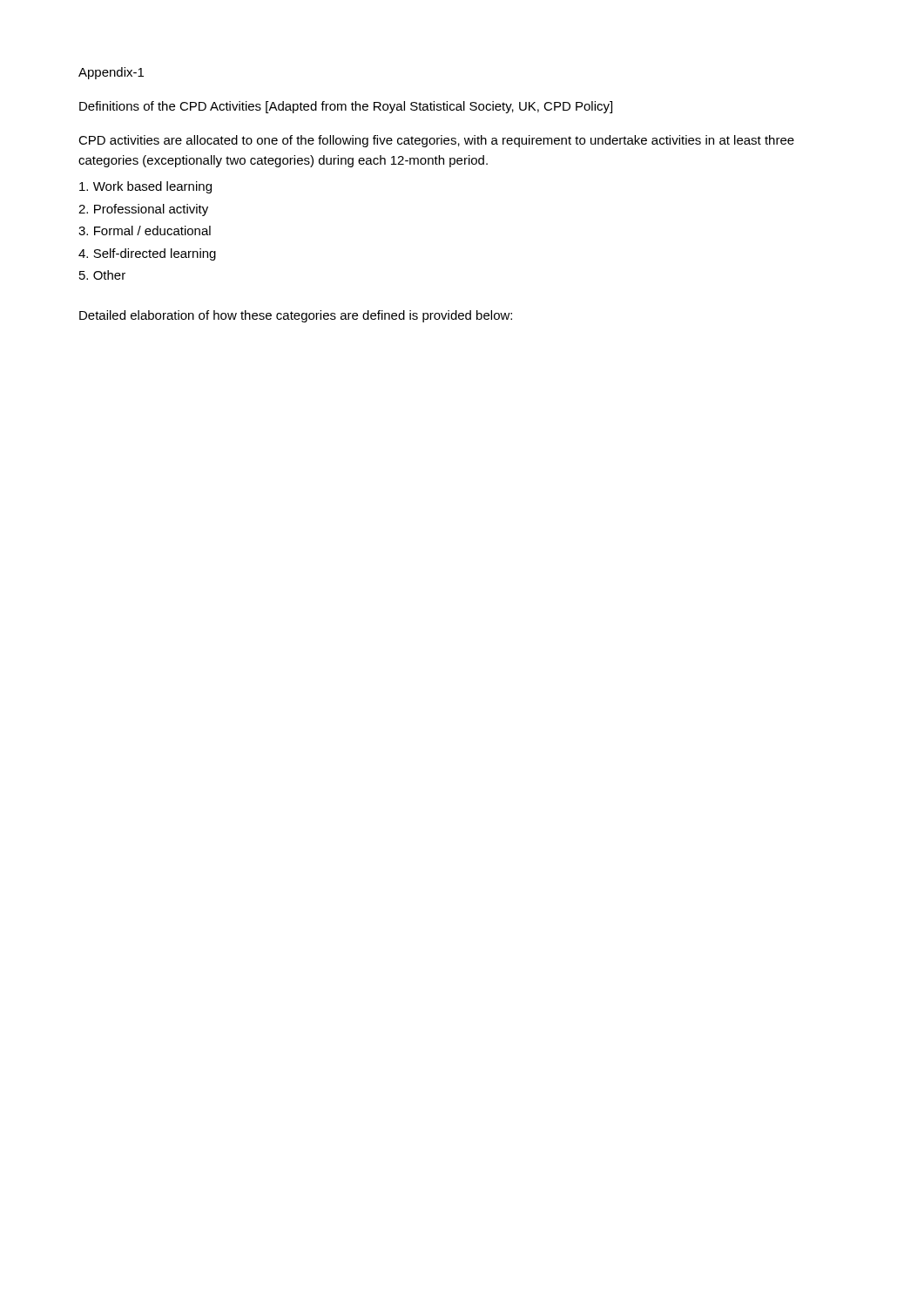
Task: Find the list item with the text "4. Self-directed learning"
Action: (147, 253)
